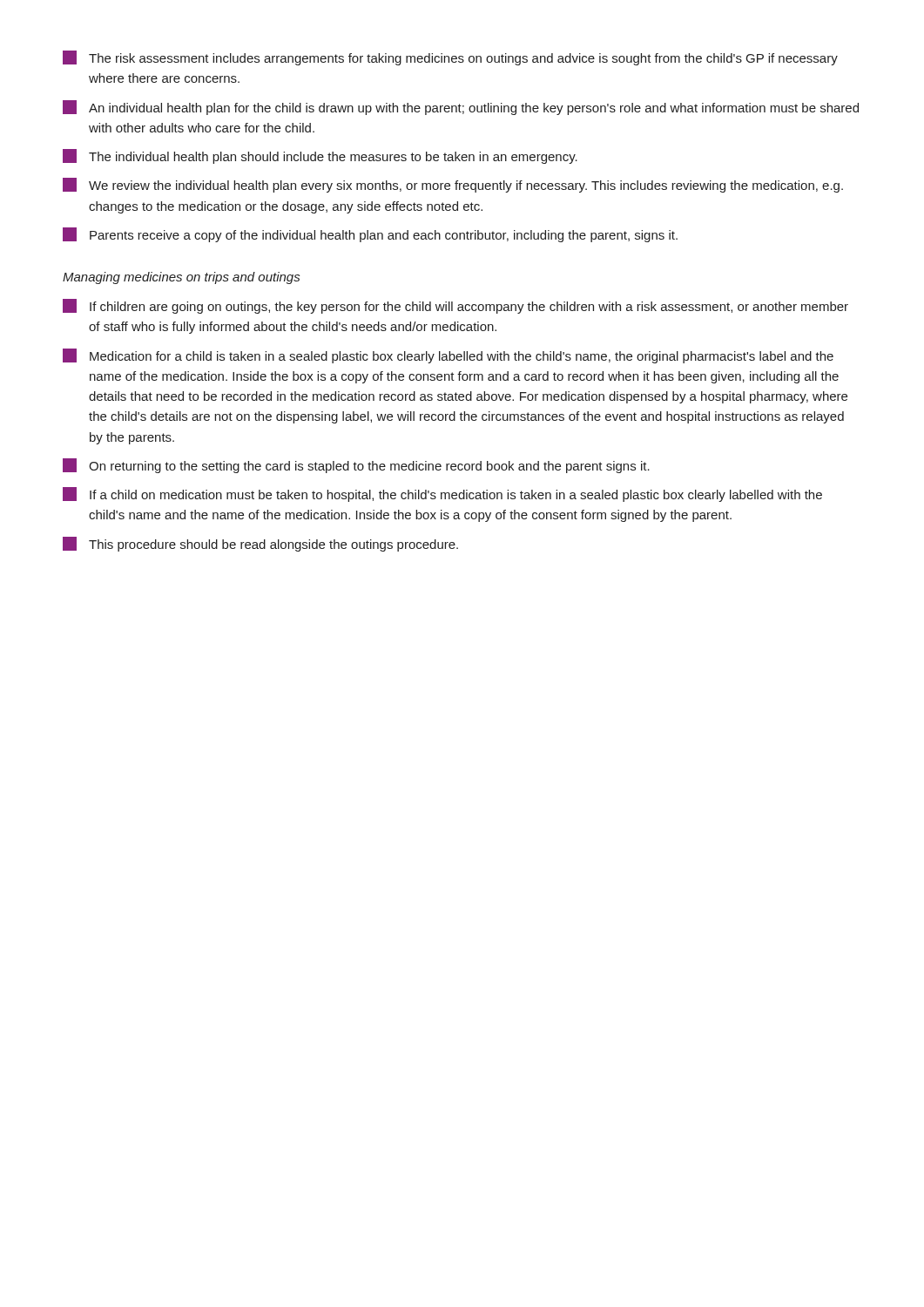Find the block on this page that starts "The individual health plan"
The width and height of the screenshot is (924, 1307).
[462, 157]
